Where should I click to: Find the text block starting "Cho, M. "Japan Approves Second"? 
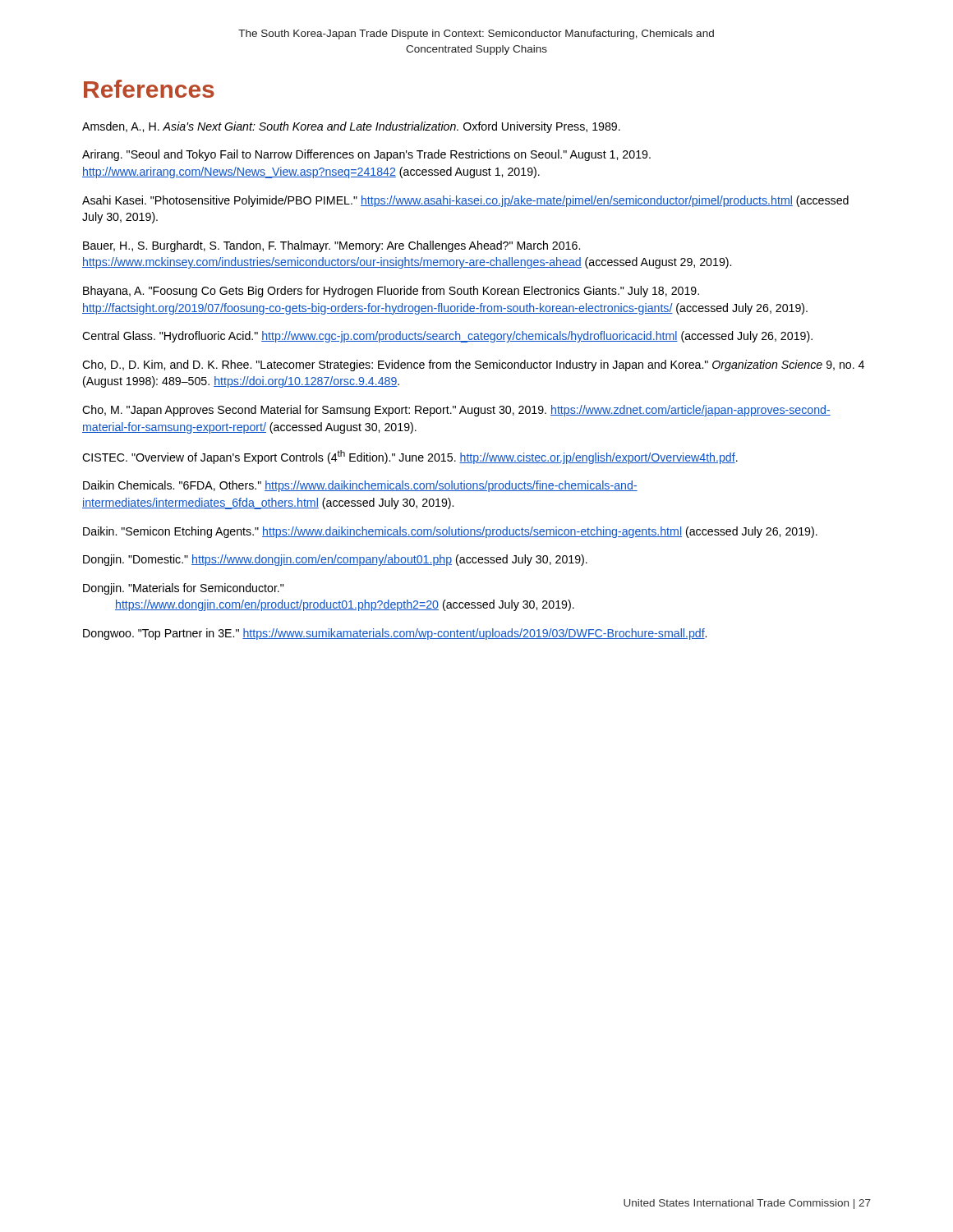click(x=476, y=418)
